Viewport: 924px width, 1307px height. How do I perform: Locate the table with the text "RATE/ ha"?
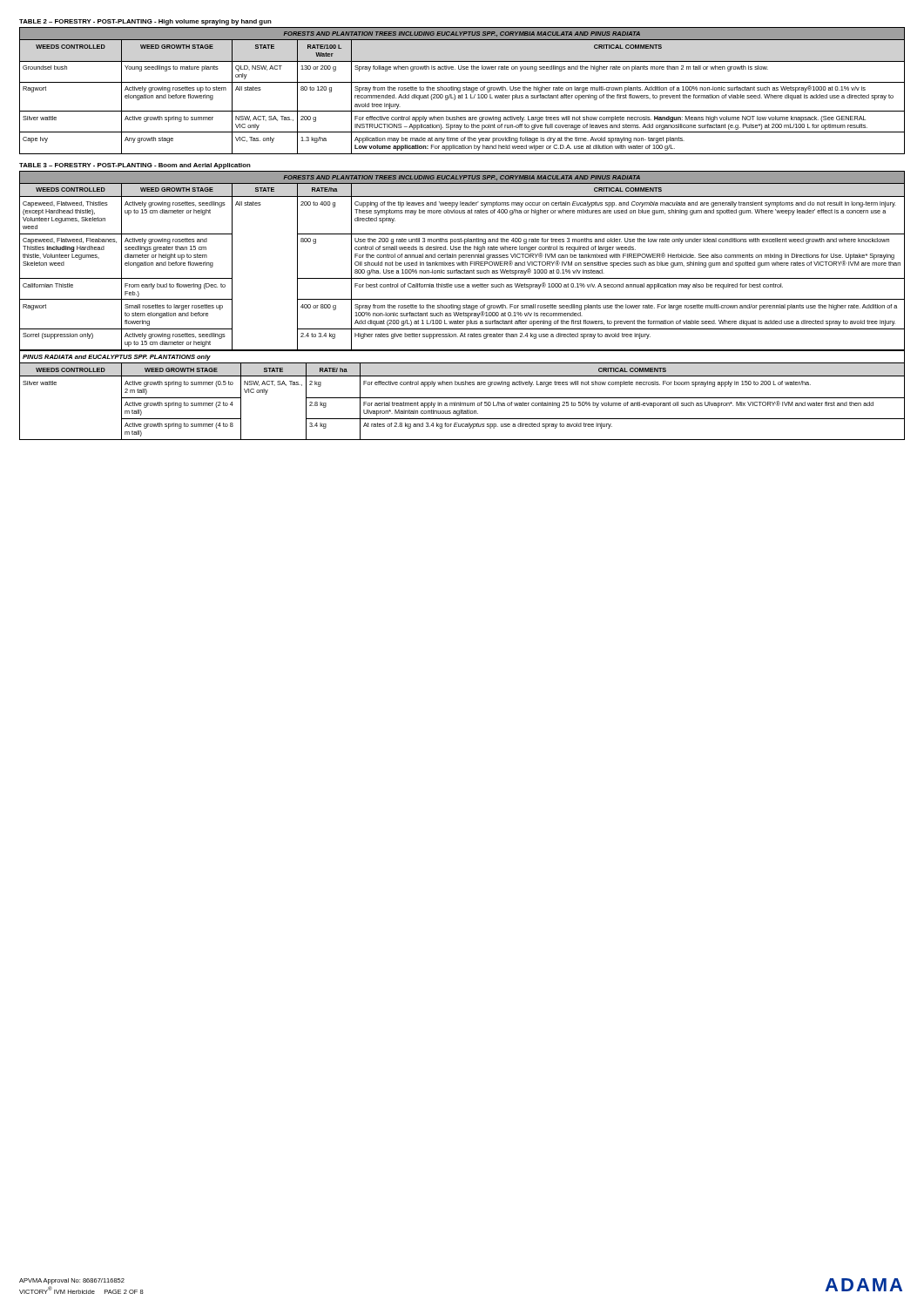point(462,395)
